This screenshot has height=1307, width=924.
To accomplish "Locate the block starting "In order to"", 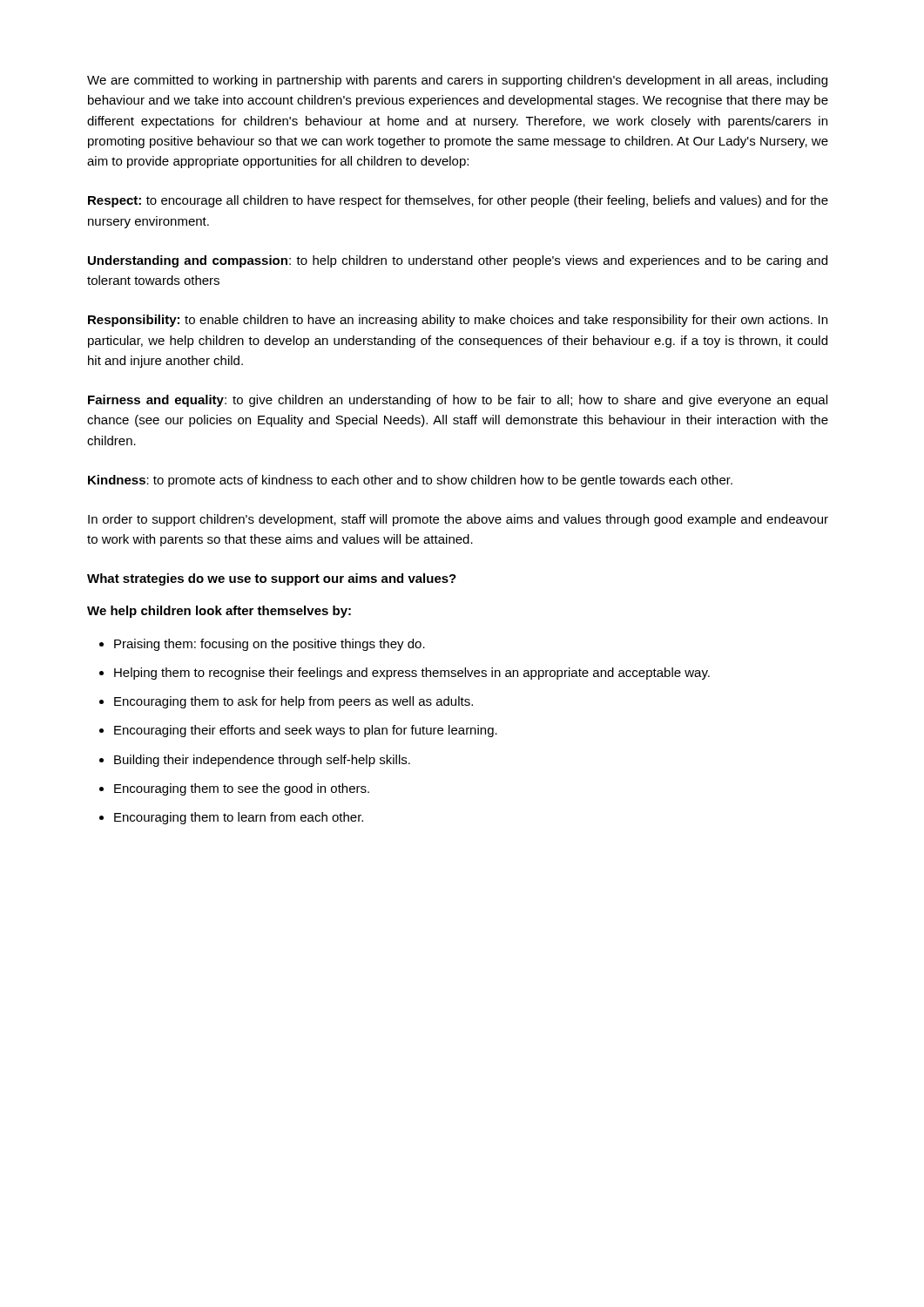I will click(458, 529).
